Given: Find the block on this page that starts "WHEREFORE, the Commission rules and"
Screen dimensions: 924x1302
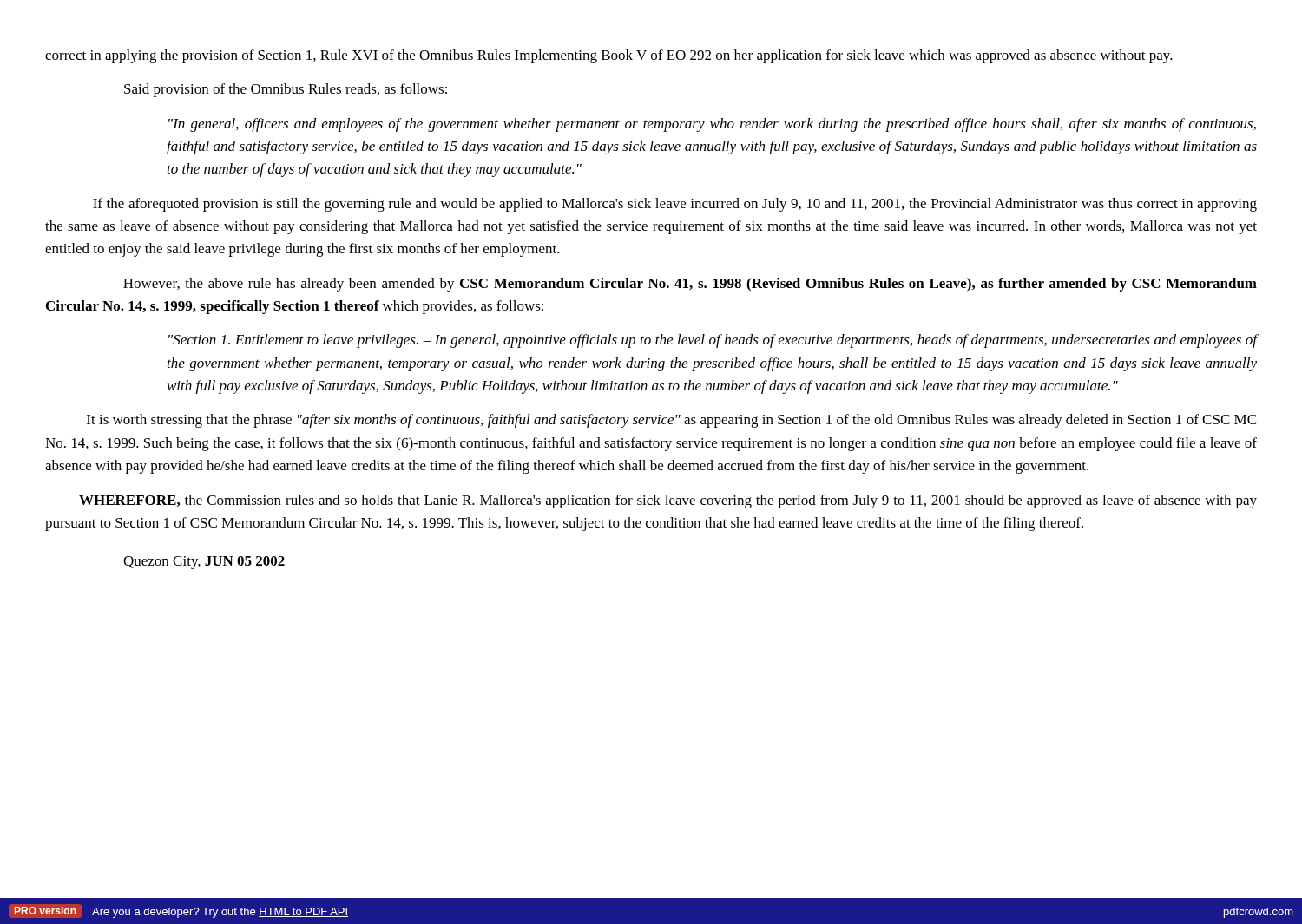Looking at the screenshot, I should pyautogui.click(x=651, y=511).
